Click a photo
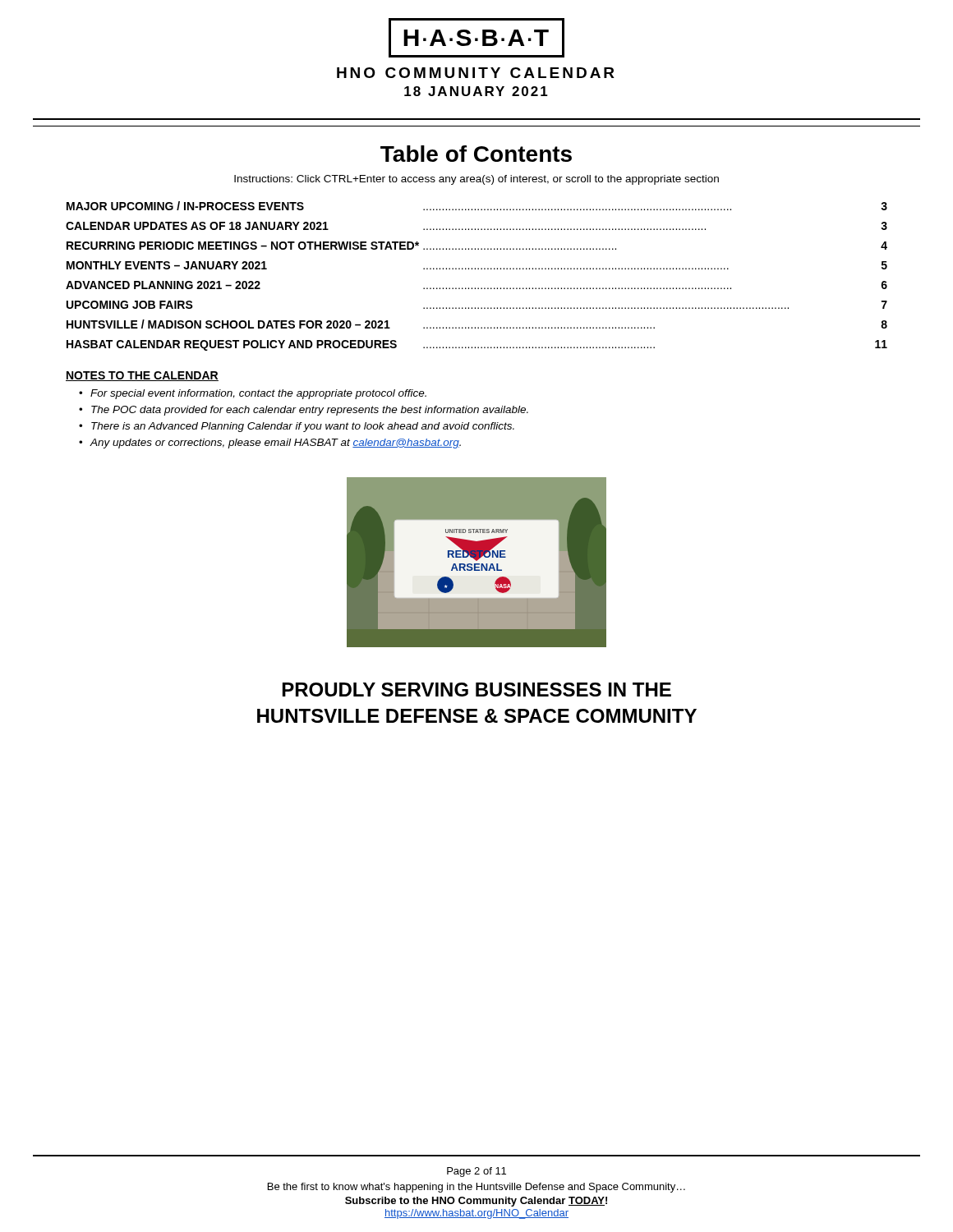This screenshot has height=1232, width=953. tap(476, 559)
